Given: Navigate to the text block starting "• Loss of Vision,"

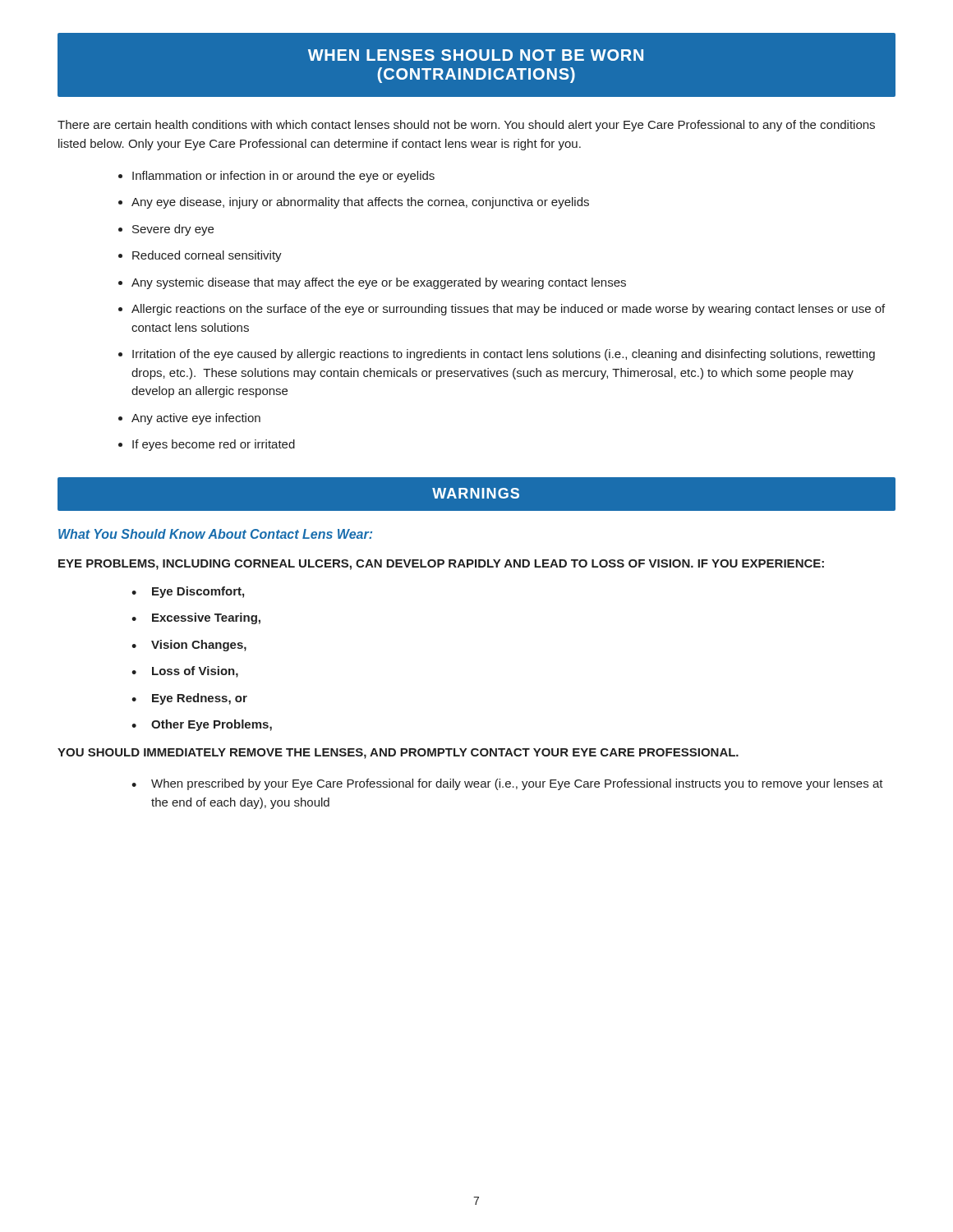Looking at the screenshot, I should [x=185, y=671].
